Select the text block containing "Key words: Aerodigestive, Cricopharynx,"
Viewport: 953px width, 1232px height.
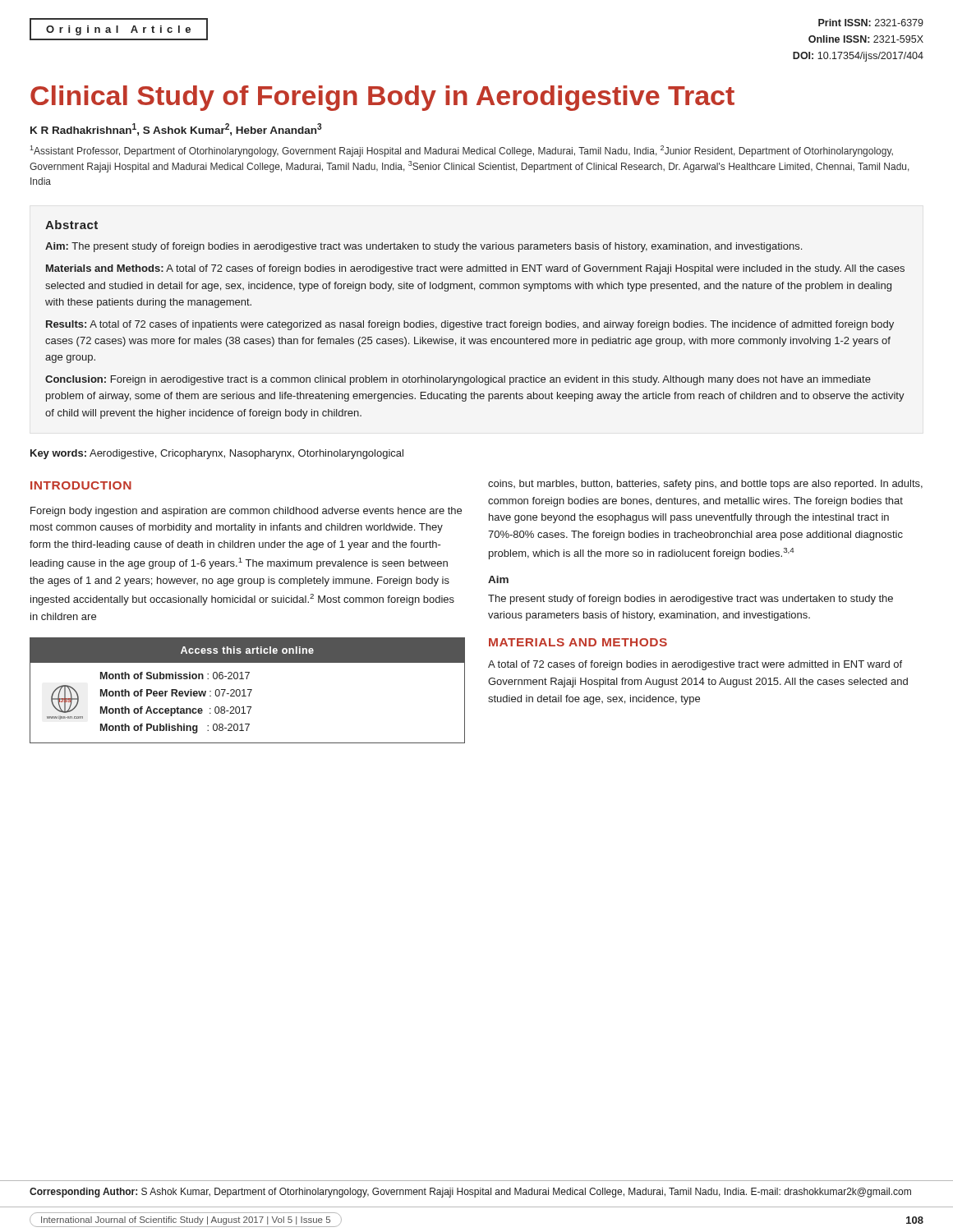[217, 453]
